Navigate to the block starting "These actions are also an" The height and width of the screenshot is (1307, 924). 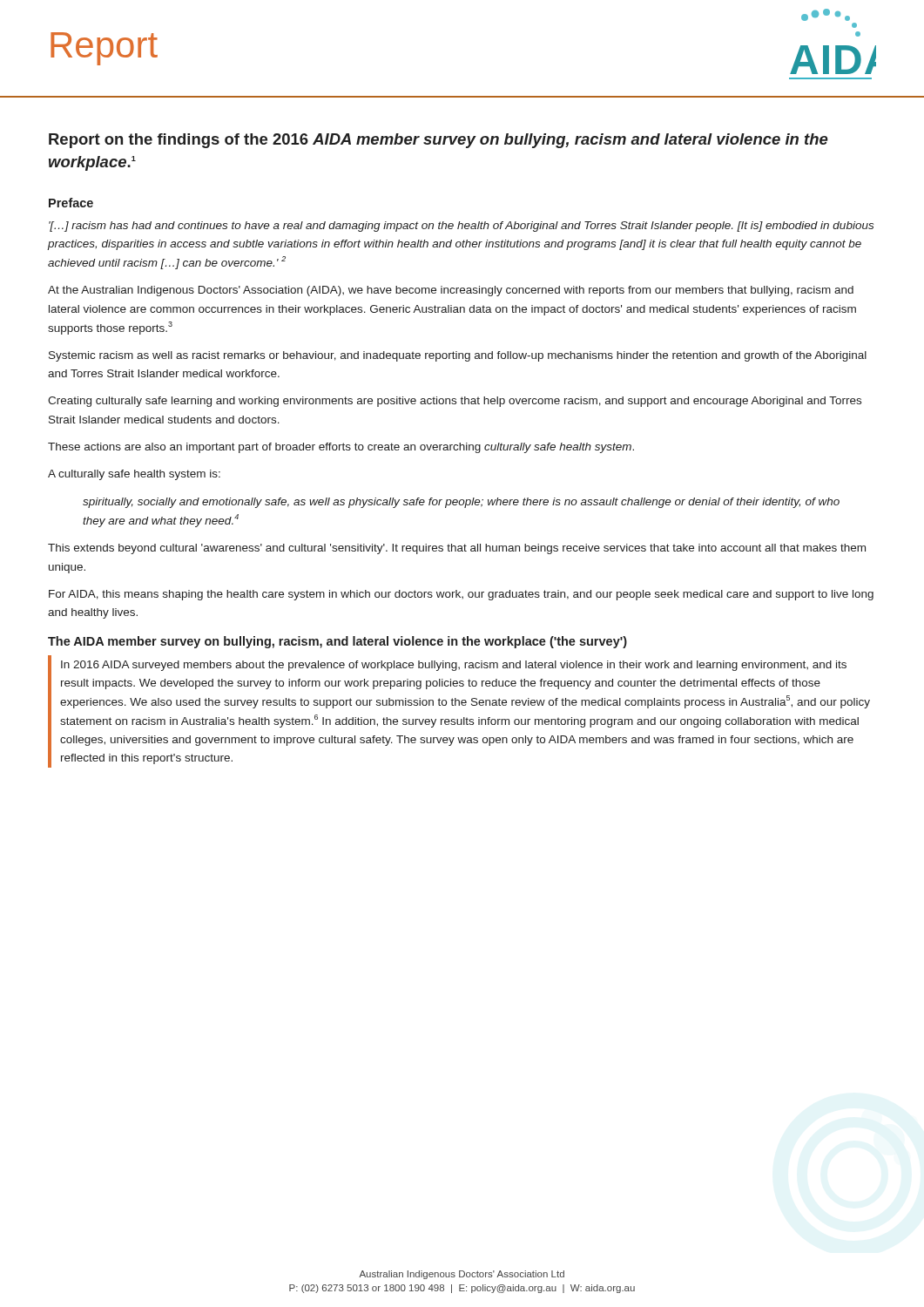pyautogui.click(x=342, y=447)
